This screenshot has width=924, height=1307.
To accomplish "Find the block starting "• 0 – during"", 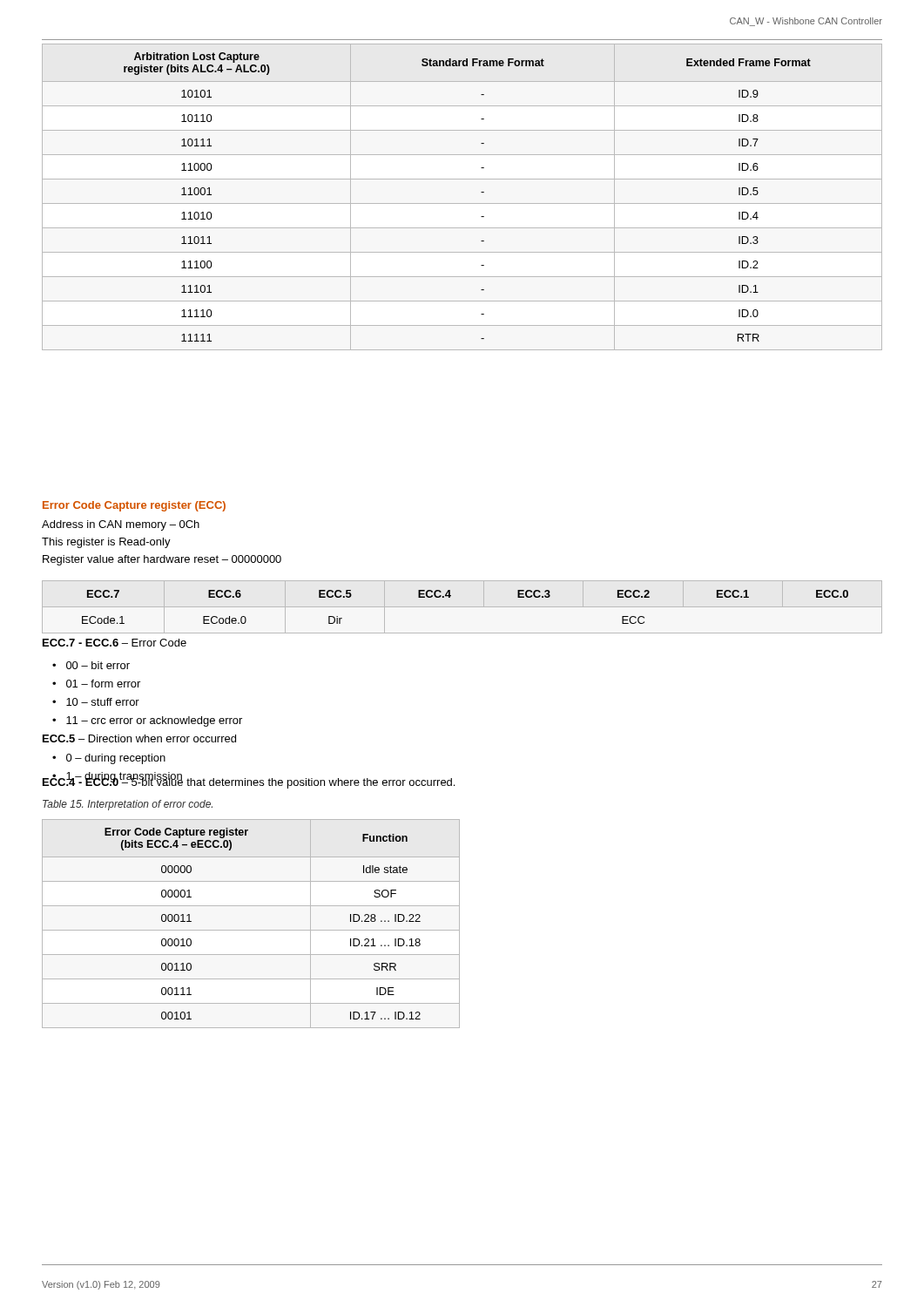I will click(109, 758).
